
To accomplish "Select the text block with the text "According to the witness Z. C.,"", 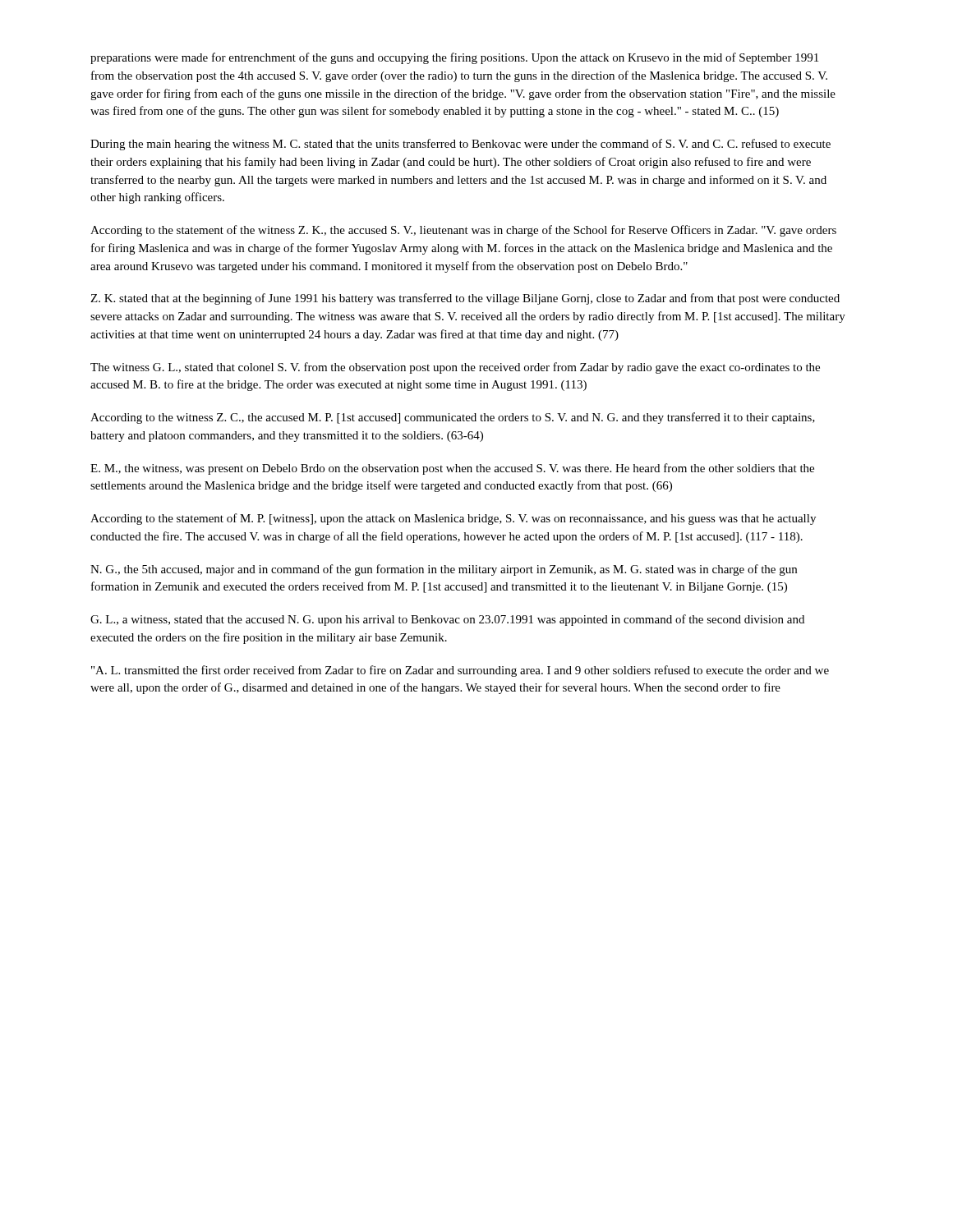I will point(453,426).
